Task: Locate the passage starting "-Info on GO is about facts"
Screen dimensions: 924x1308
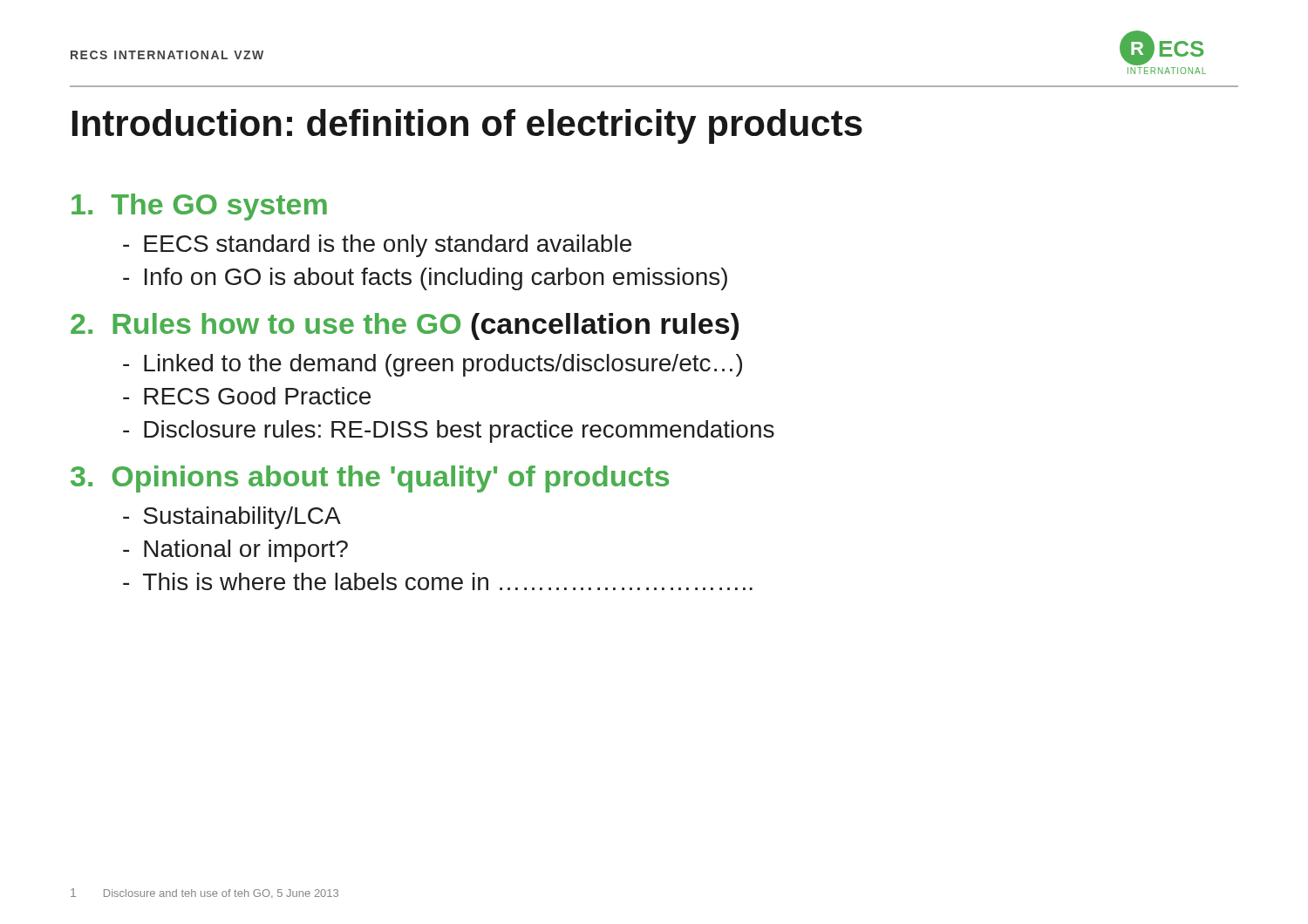Action: pos(425,277)
